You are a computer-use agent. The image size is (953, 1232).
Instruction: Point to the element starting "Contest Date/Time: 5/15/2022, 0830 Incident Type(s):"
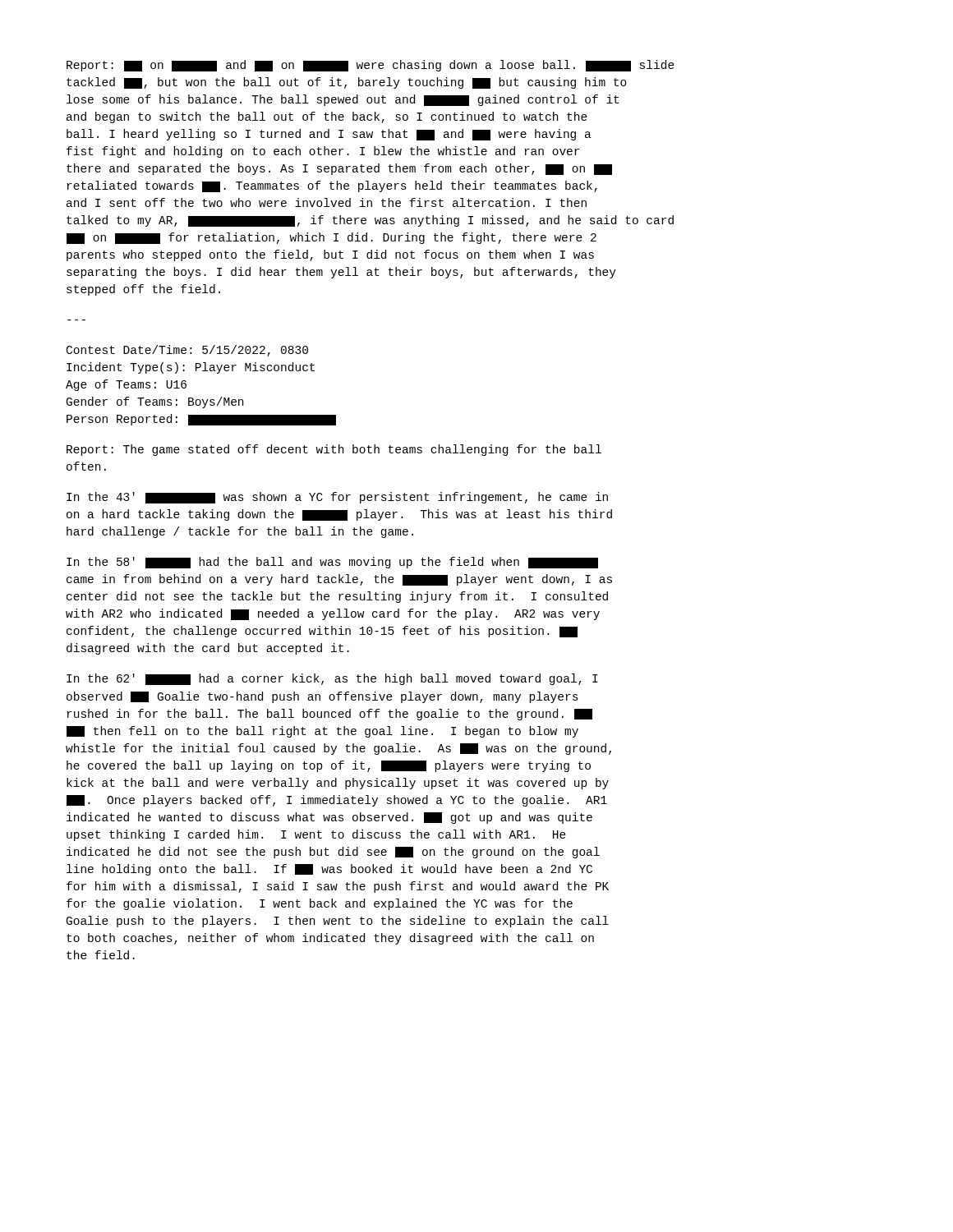coord(187,351)
